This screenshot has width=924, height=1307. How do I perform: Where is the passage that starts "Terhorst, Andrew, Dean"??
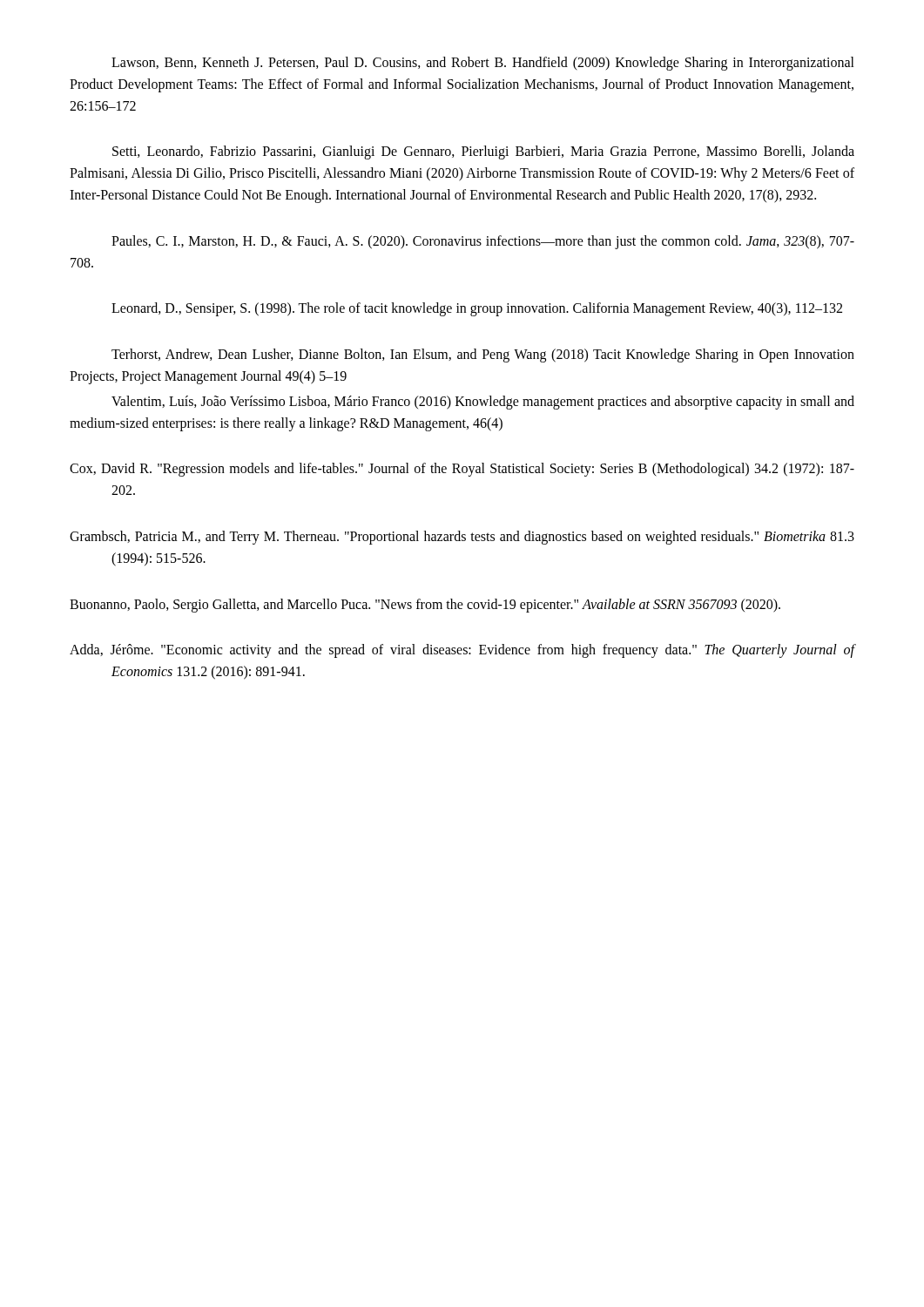point(462,366)
